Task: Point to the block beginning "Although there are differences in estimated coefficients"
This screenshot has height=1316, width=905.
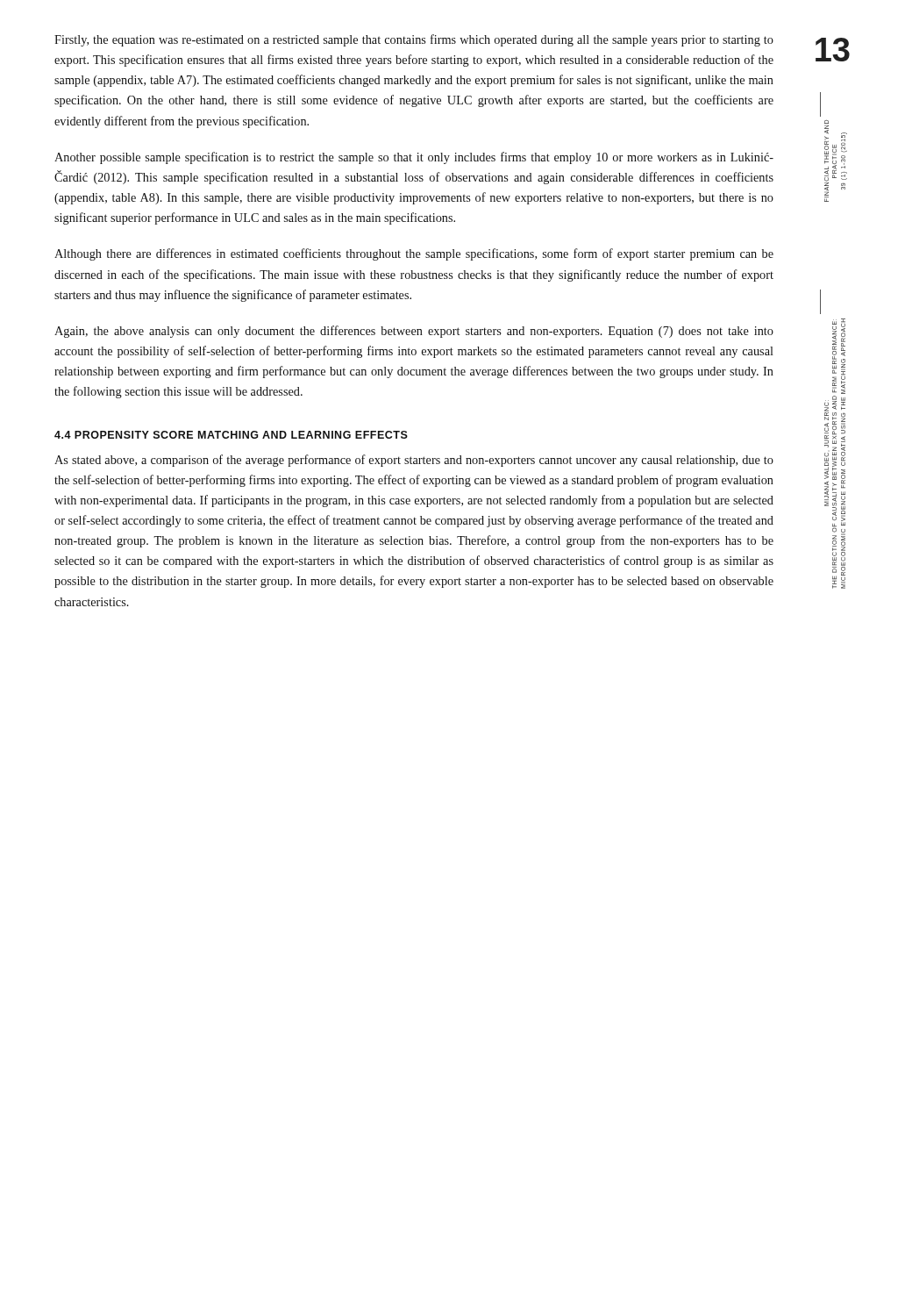Action: point(414,274)
